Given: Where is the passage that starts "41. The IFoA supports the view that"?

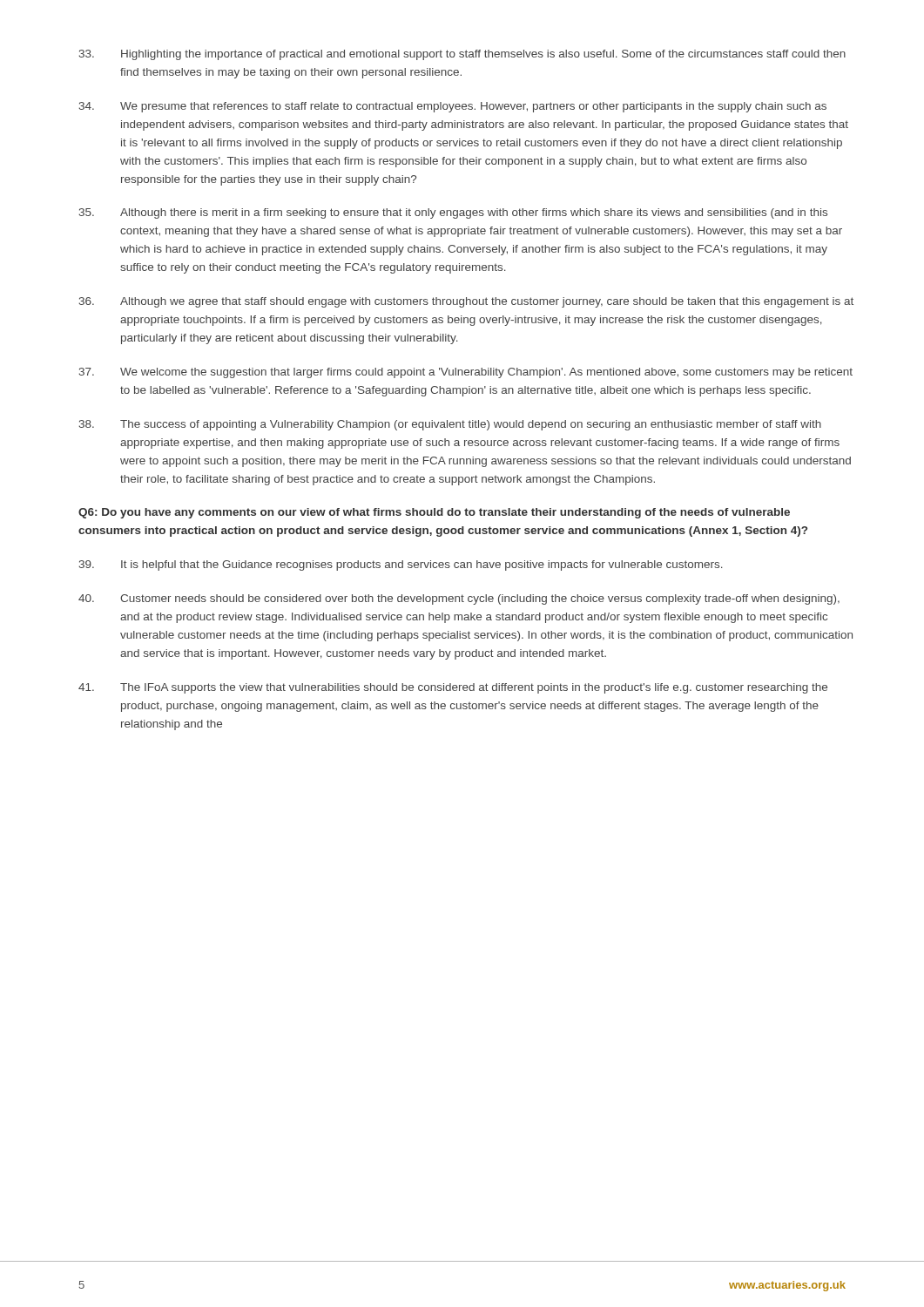Looking at the screenshot, I should click(466, 706).
